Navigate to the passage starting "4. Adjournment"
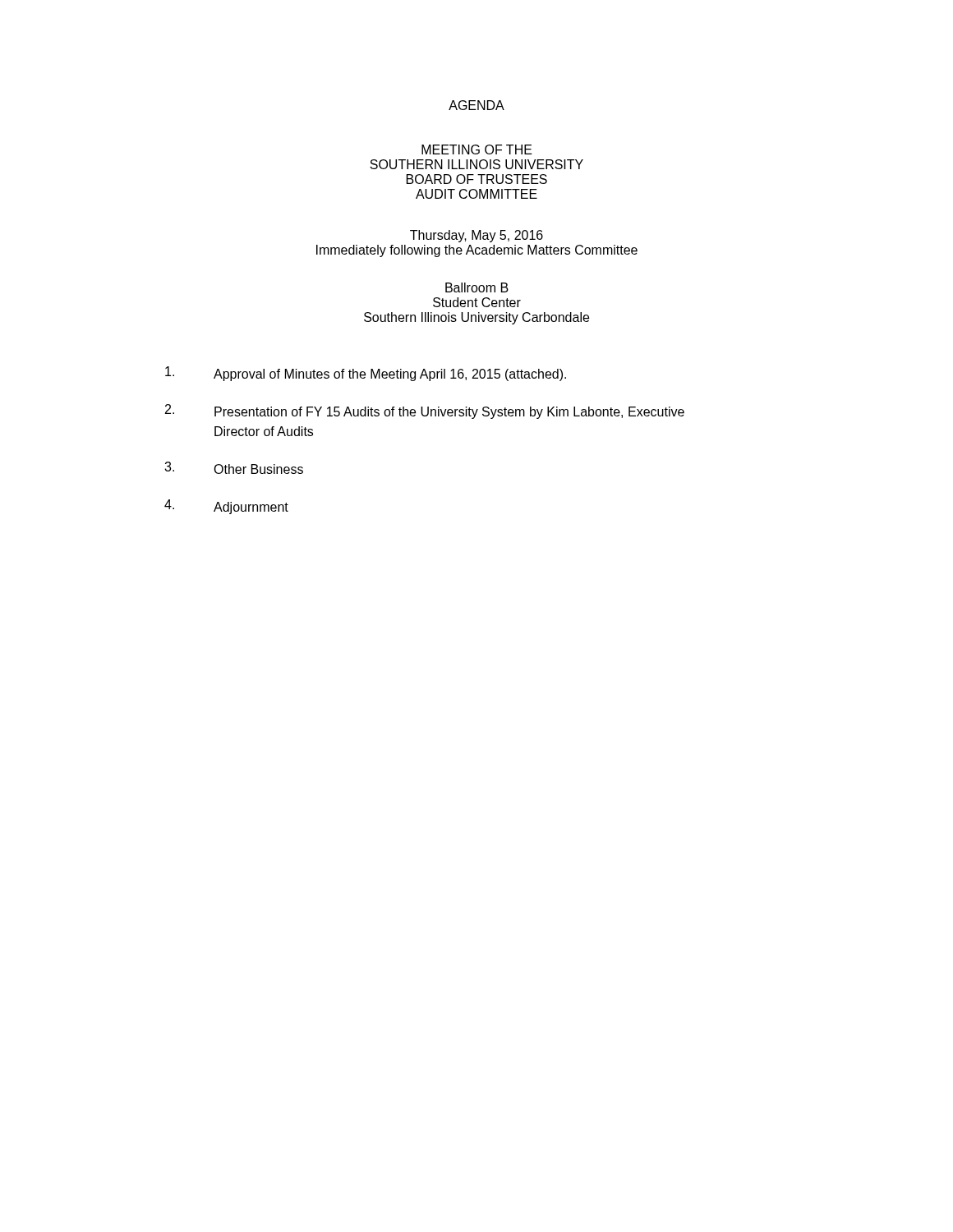 pos(226,508)
